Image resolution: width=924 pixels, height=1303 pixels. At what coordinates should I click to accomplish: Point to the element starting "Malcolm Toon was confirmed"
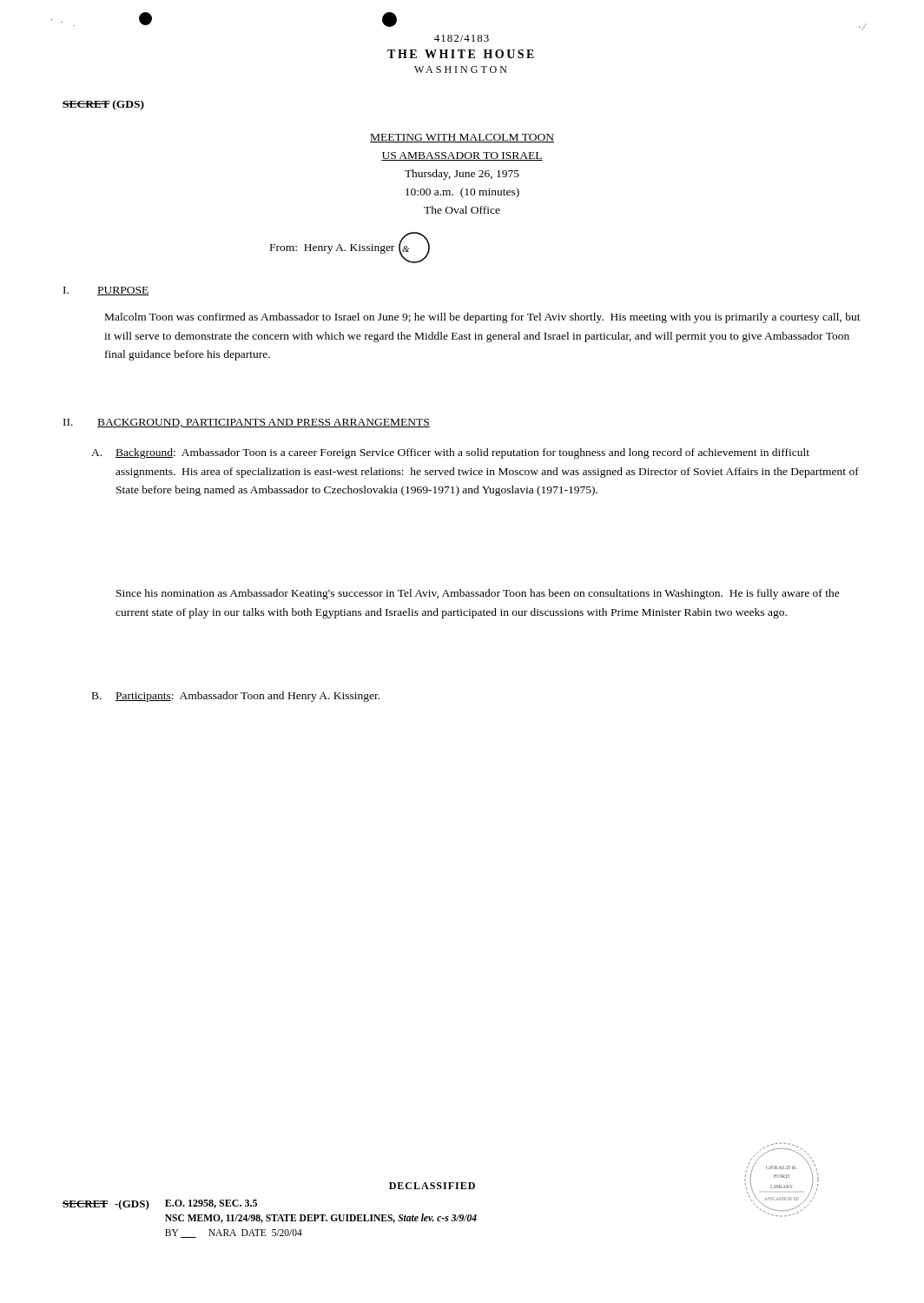click(x=482, y=335)
